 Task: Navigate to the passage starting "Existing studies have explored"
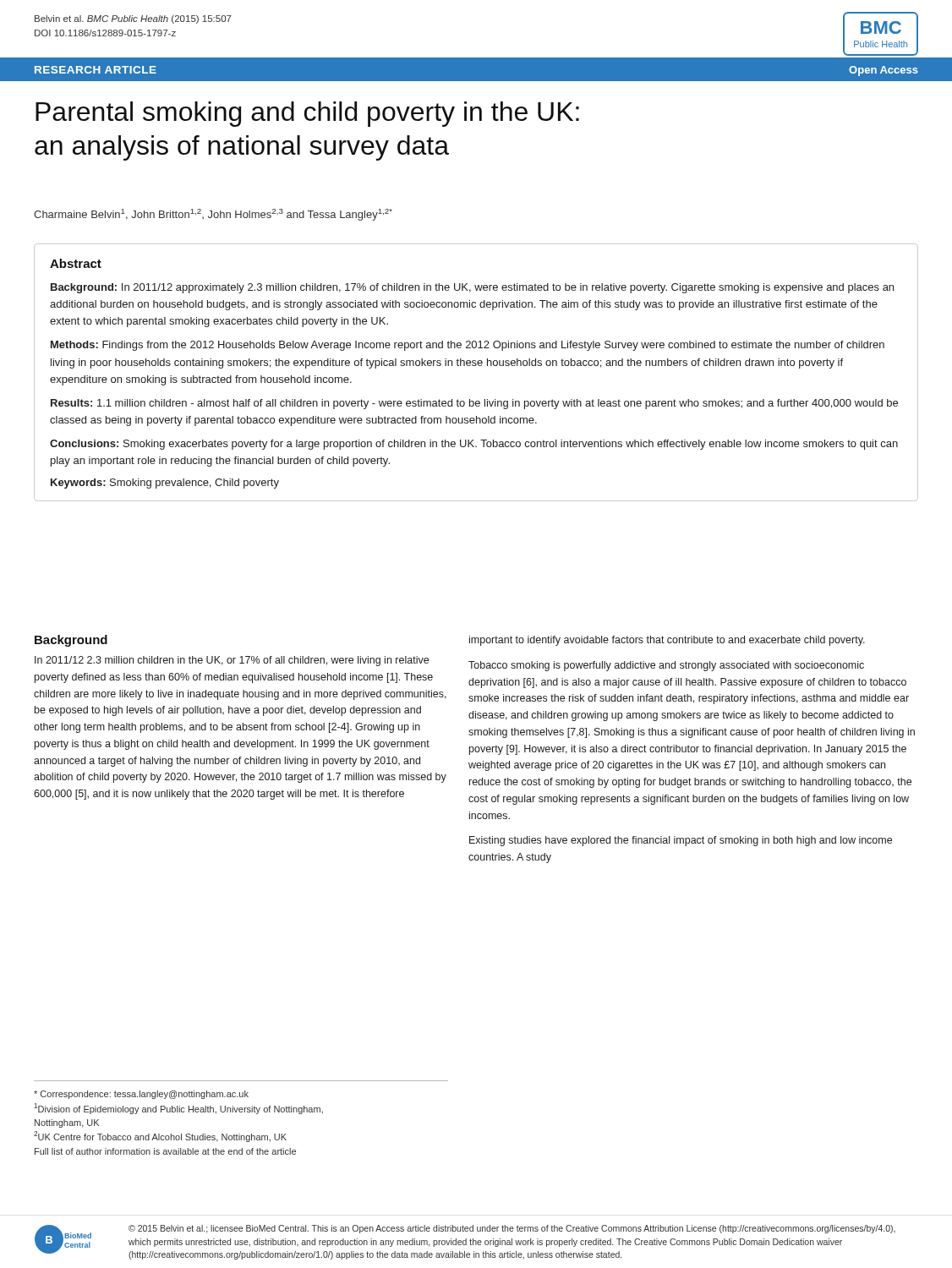[x=680, y=849]
